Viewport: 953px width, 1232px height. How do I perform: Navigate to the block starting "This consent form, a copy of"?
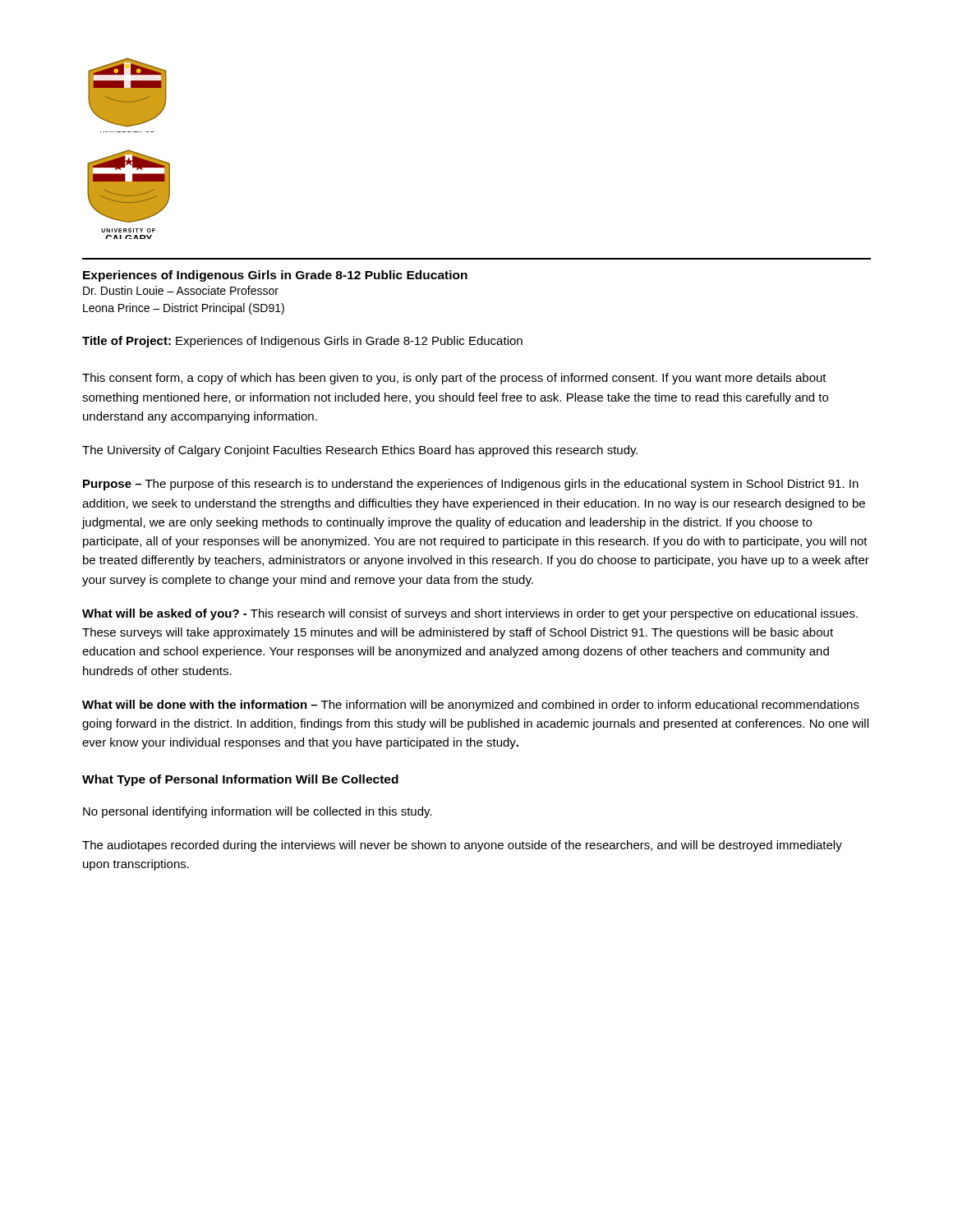point(455,397)
